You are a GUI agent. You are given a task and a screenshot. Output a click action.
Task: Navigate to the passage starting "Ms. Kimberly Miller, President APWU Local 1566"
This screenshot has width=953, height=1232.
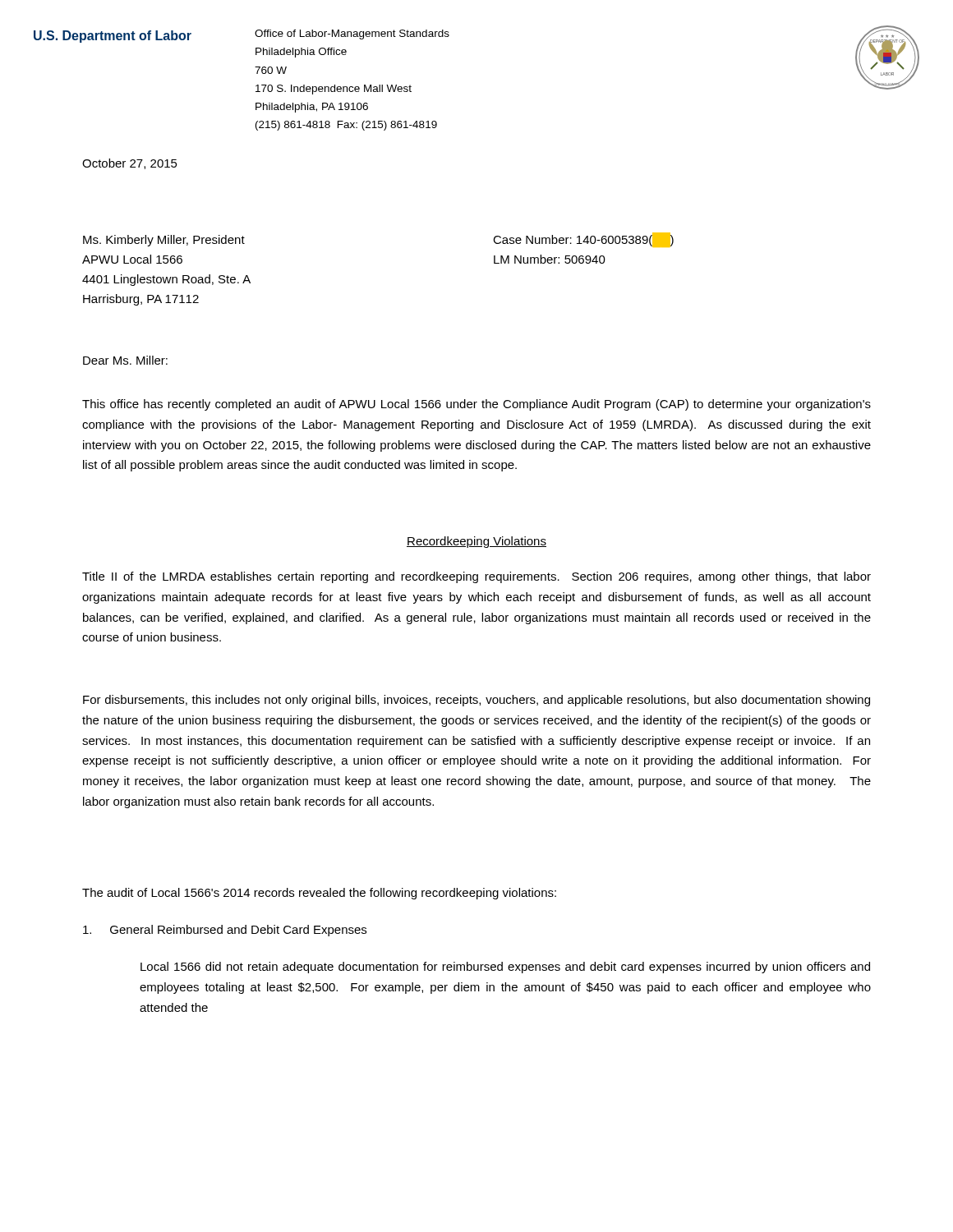click(166, 269)
